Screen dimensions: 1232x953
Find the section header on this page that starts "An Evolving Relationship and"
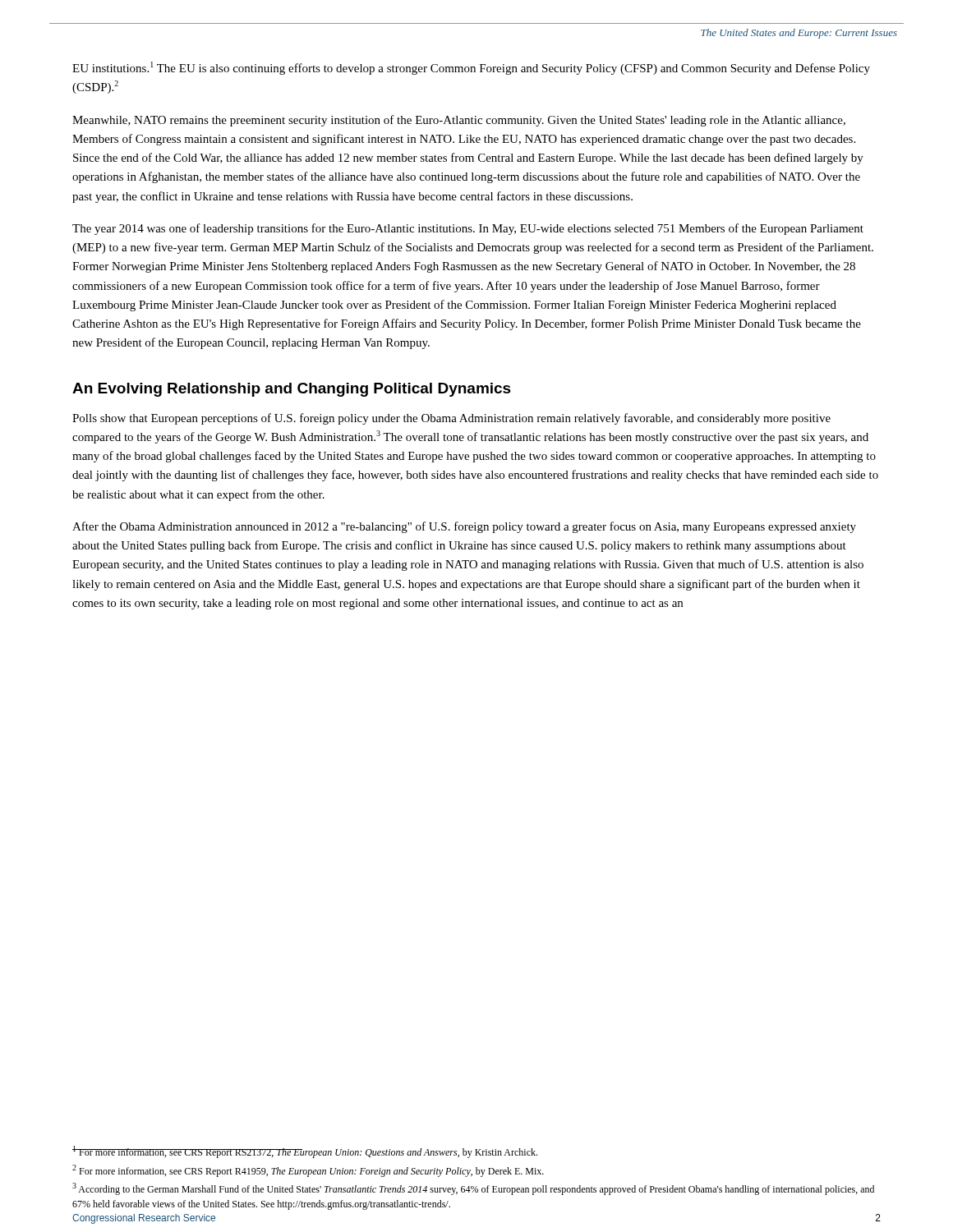point(292,388)
